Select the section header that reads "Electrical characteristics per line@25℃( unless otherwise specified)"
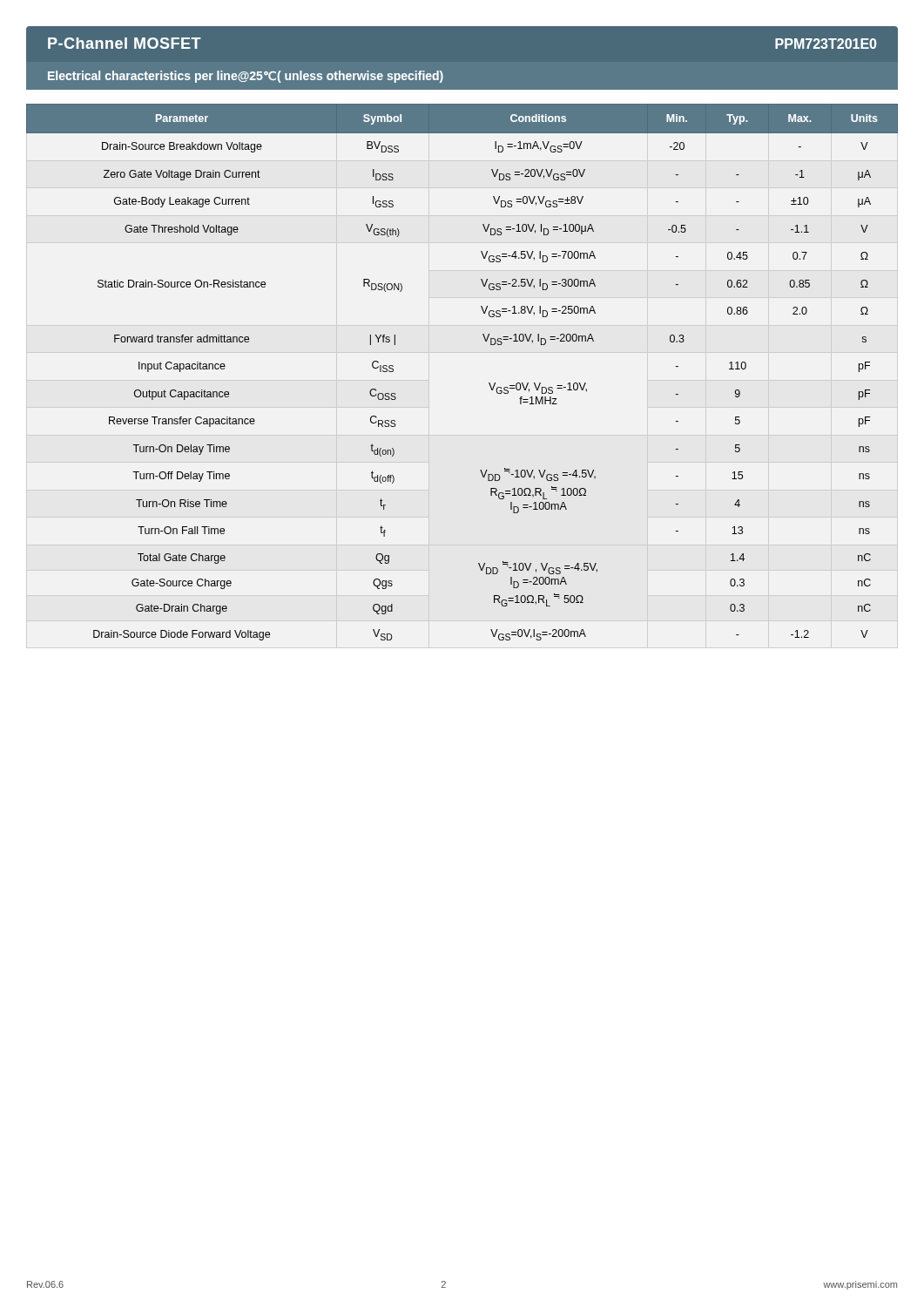 coord(245,76)
